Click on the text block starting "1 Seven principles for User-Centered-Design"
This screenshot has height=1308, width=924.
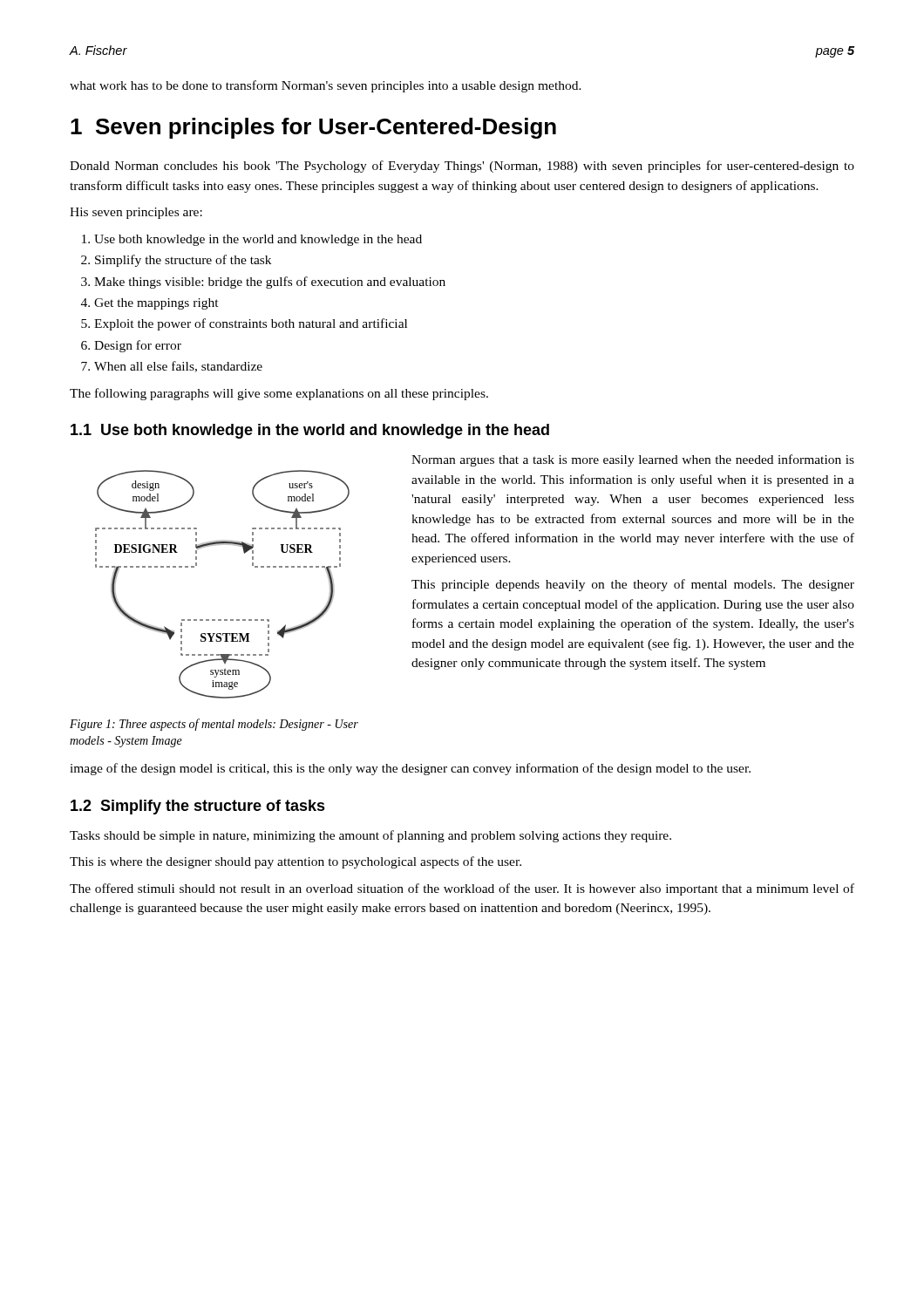[462, 123]
